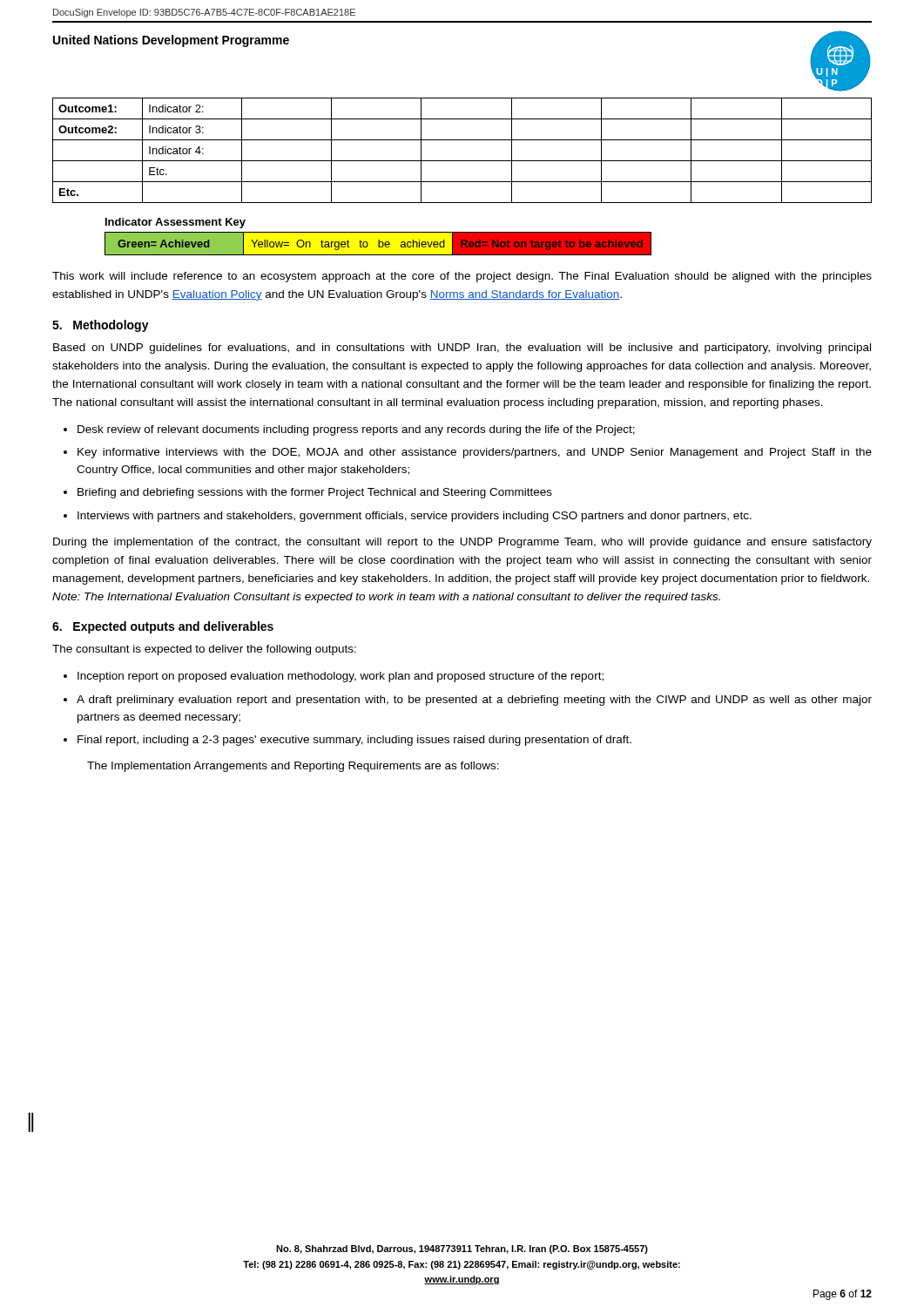Click on the list item containing "Inception report on proposed"

click(341, 676)
